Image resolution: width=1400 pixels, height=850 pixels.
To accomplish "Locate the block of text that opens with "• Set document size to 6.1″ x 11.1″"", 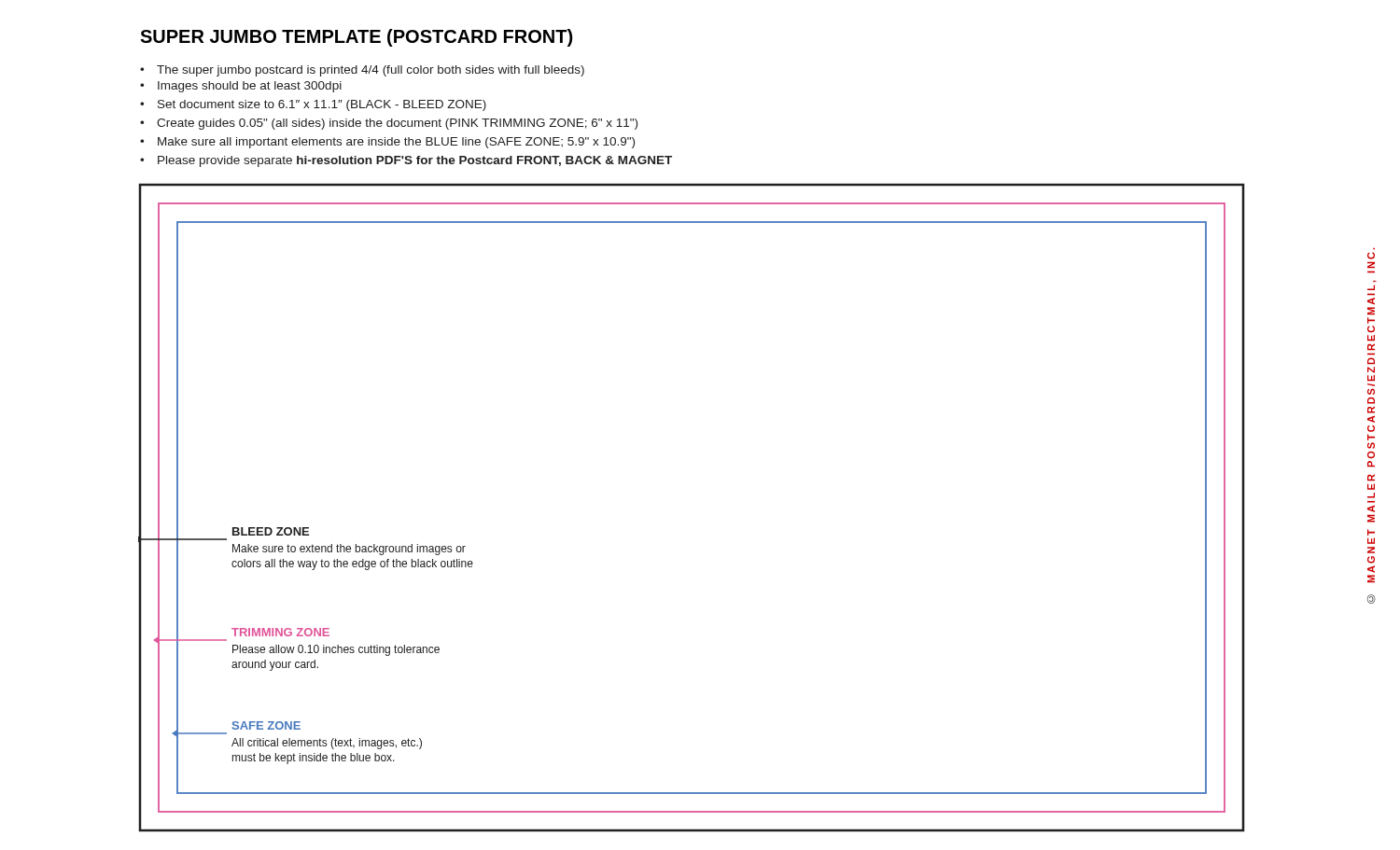I will 313,104.
